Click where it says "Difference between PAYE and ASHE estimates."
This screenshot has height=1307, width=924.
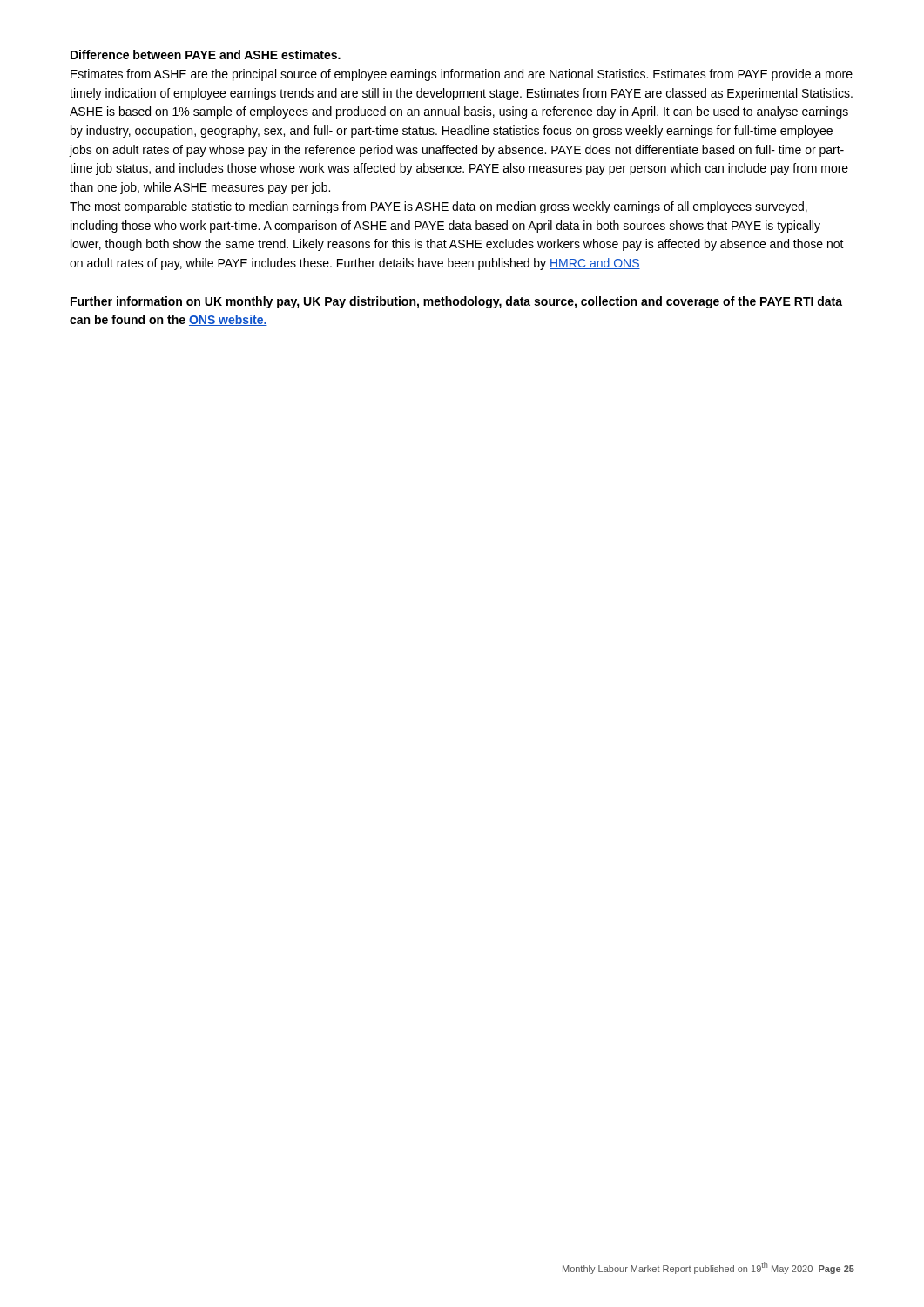pyautogui.click(x=205, y=55)
